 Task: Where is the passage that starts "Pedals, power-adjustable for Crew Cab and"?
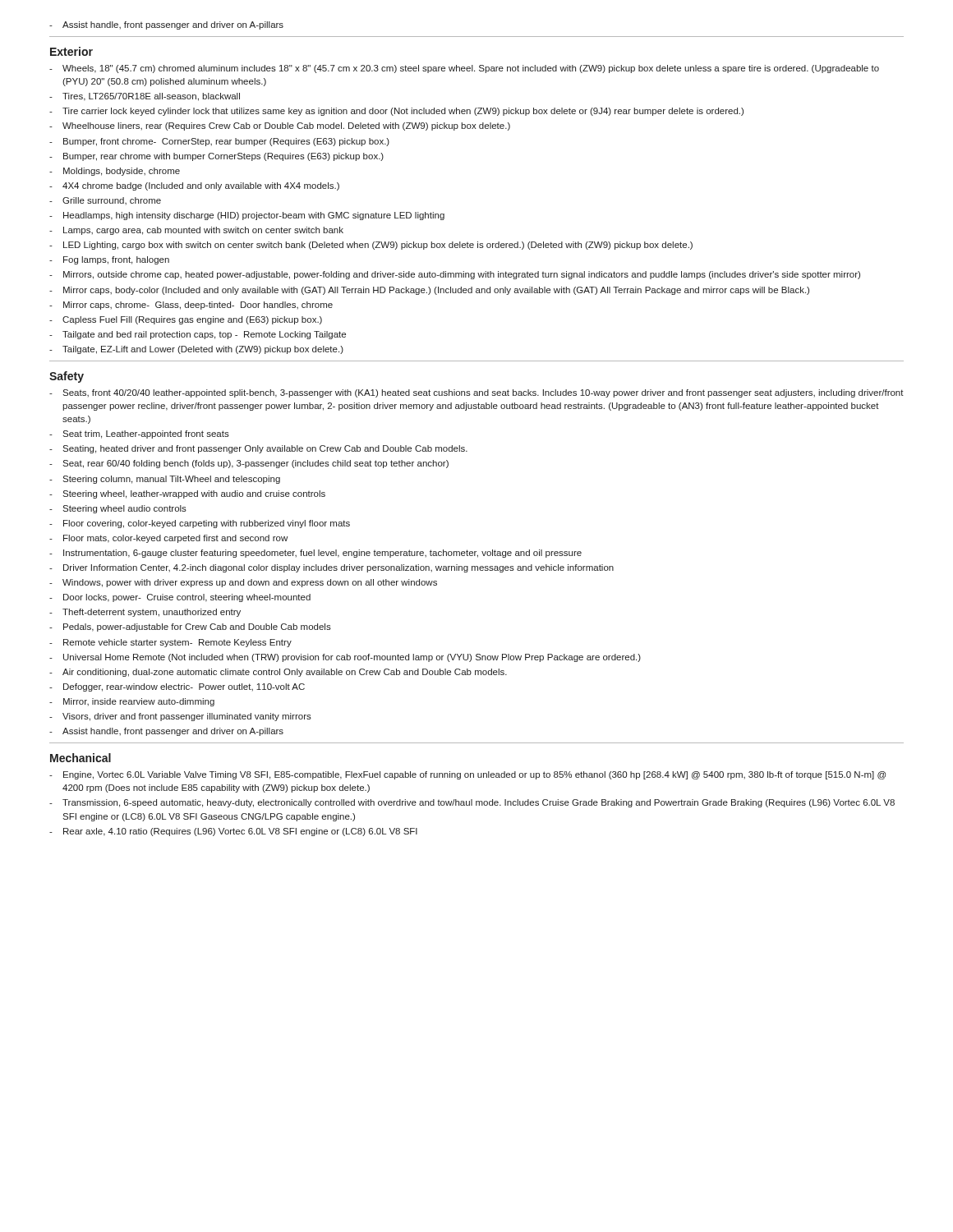[x=197, y=627]
